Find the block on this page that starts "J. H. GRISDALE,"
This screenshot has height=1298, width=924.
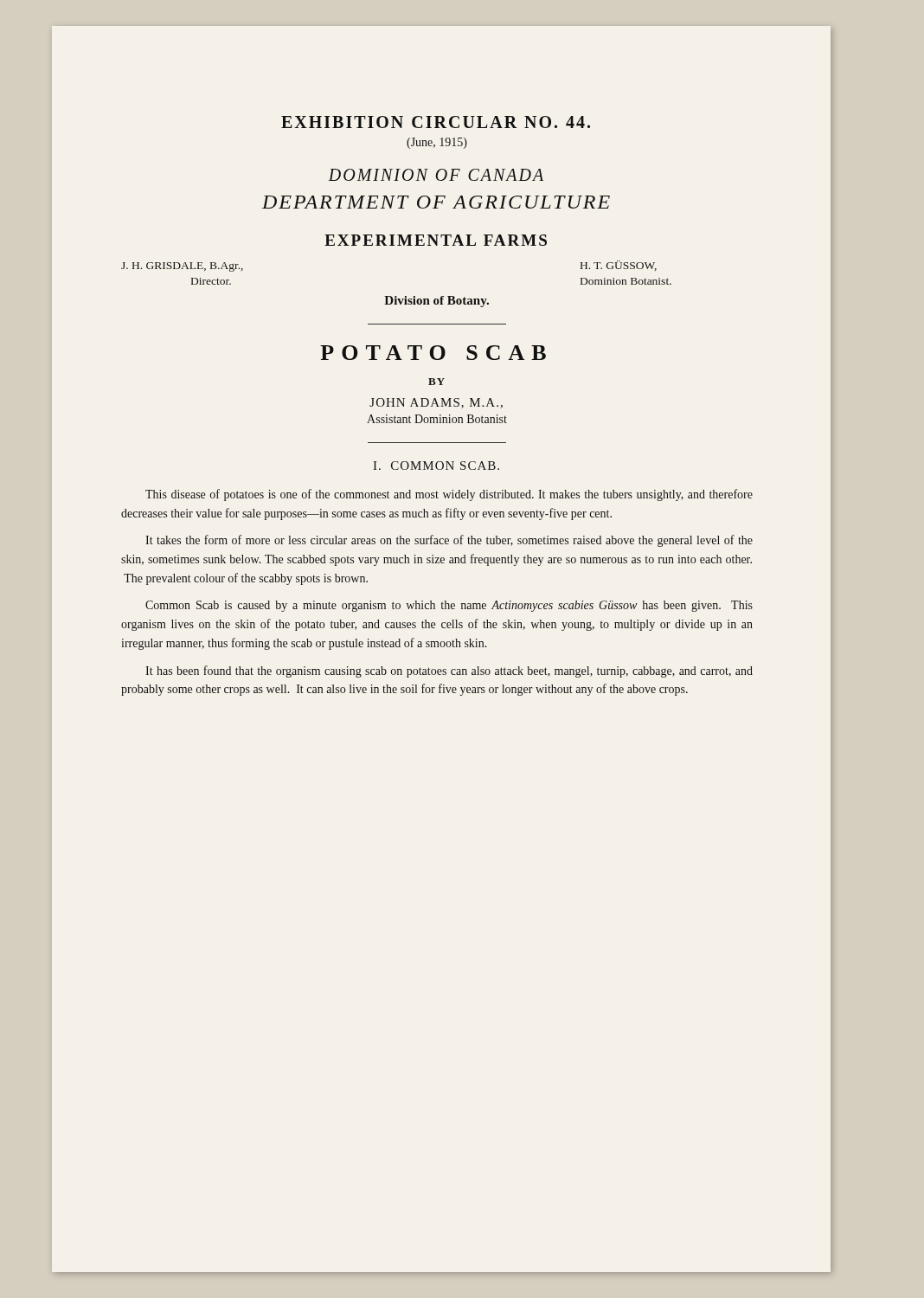180,266
